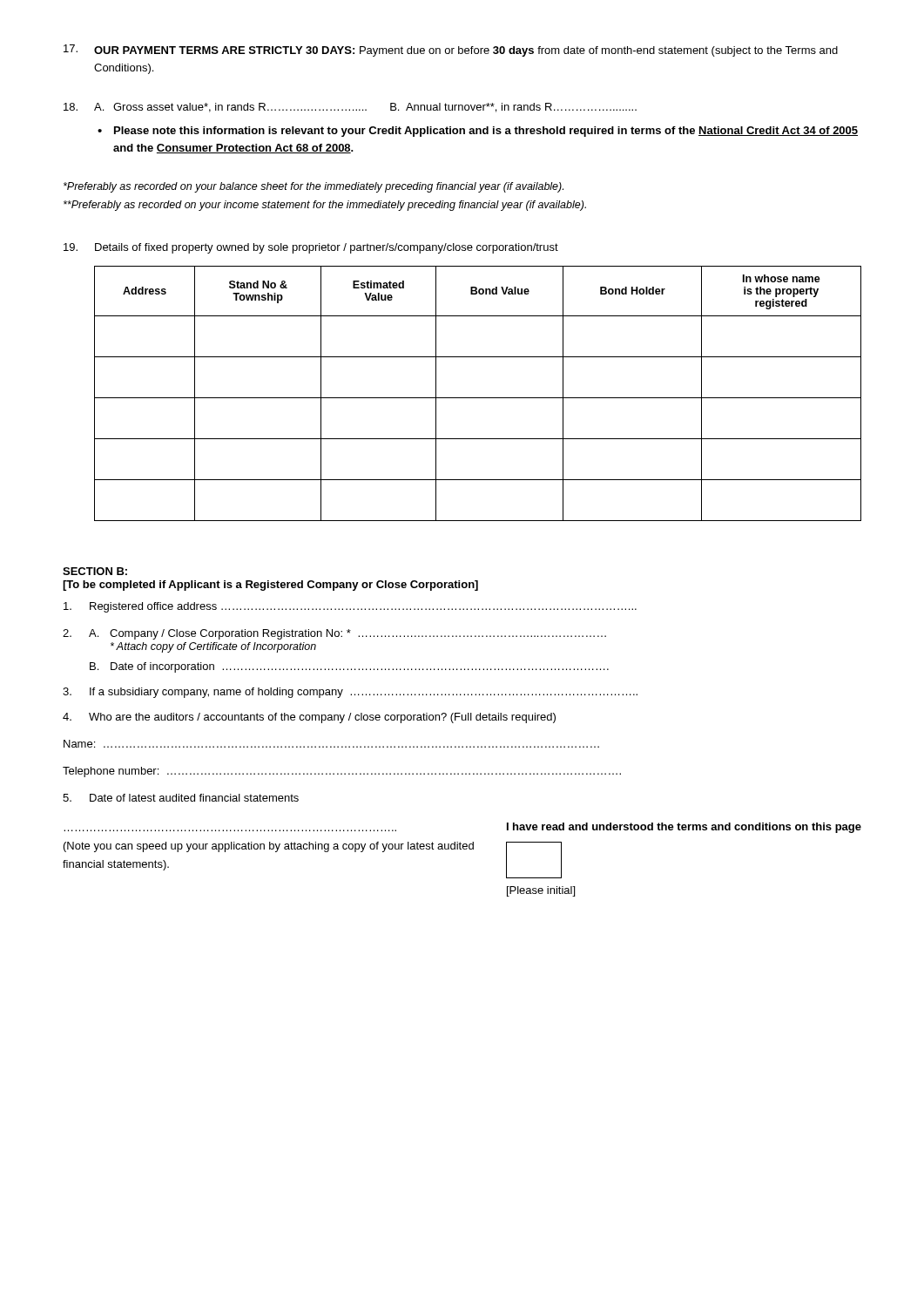The height and width of the screenshot is (1307, 924).
Task: Click on the passage starting "19. Details of fixed property owned by"
Action: (x=462, y=247)
